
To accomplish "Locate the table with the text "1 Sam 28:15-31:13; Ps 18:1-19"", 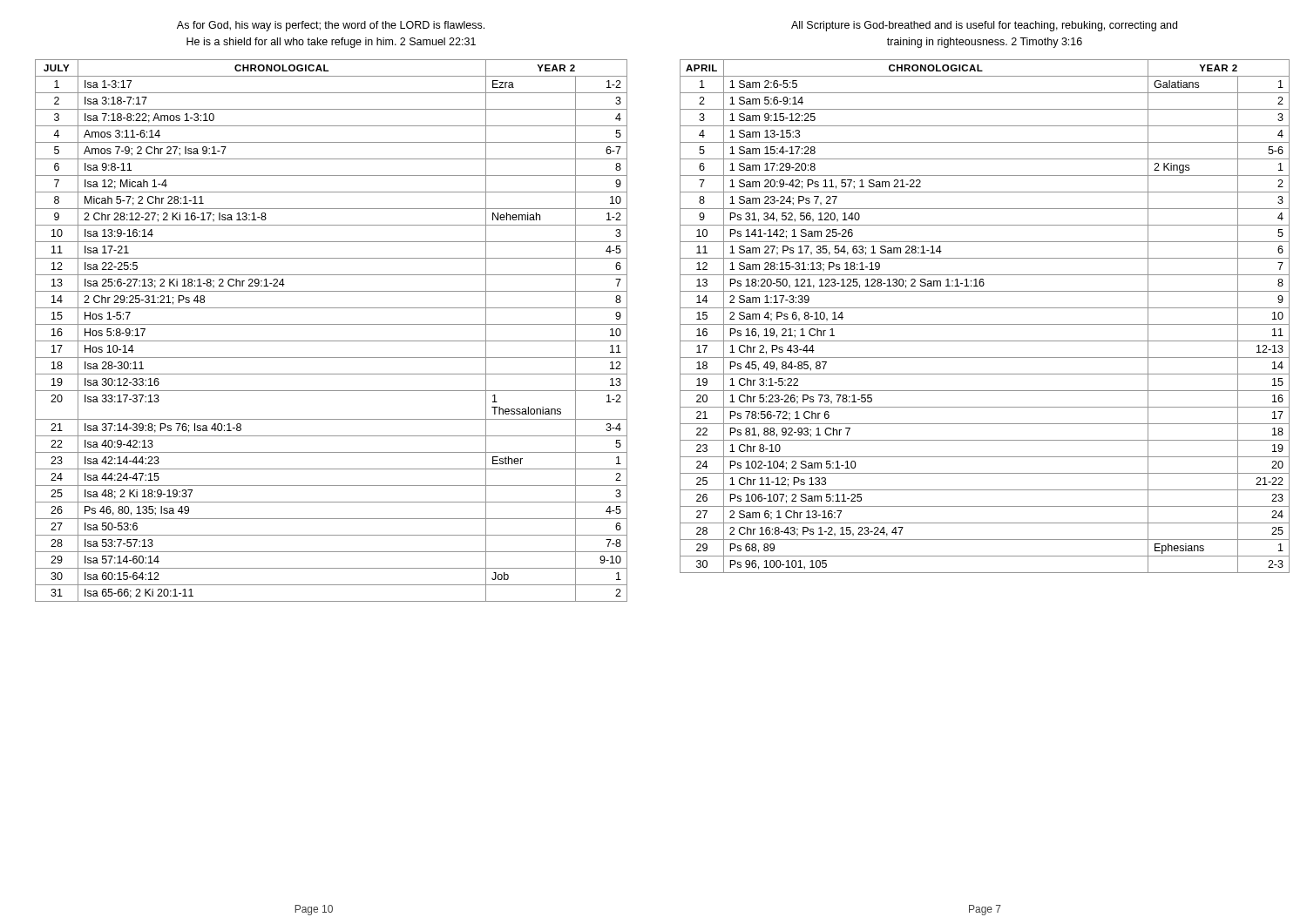I will [x=985, y=316].
